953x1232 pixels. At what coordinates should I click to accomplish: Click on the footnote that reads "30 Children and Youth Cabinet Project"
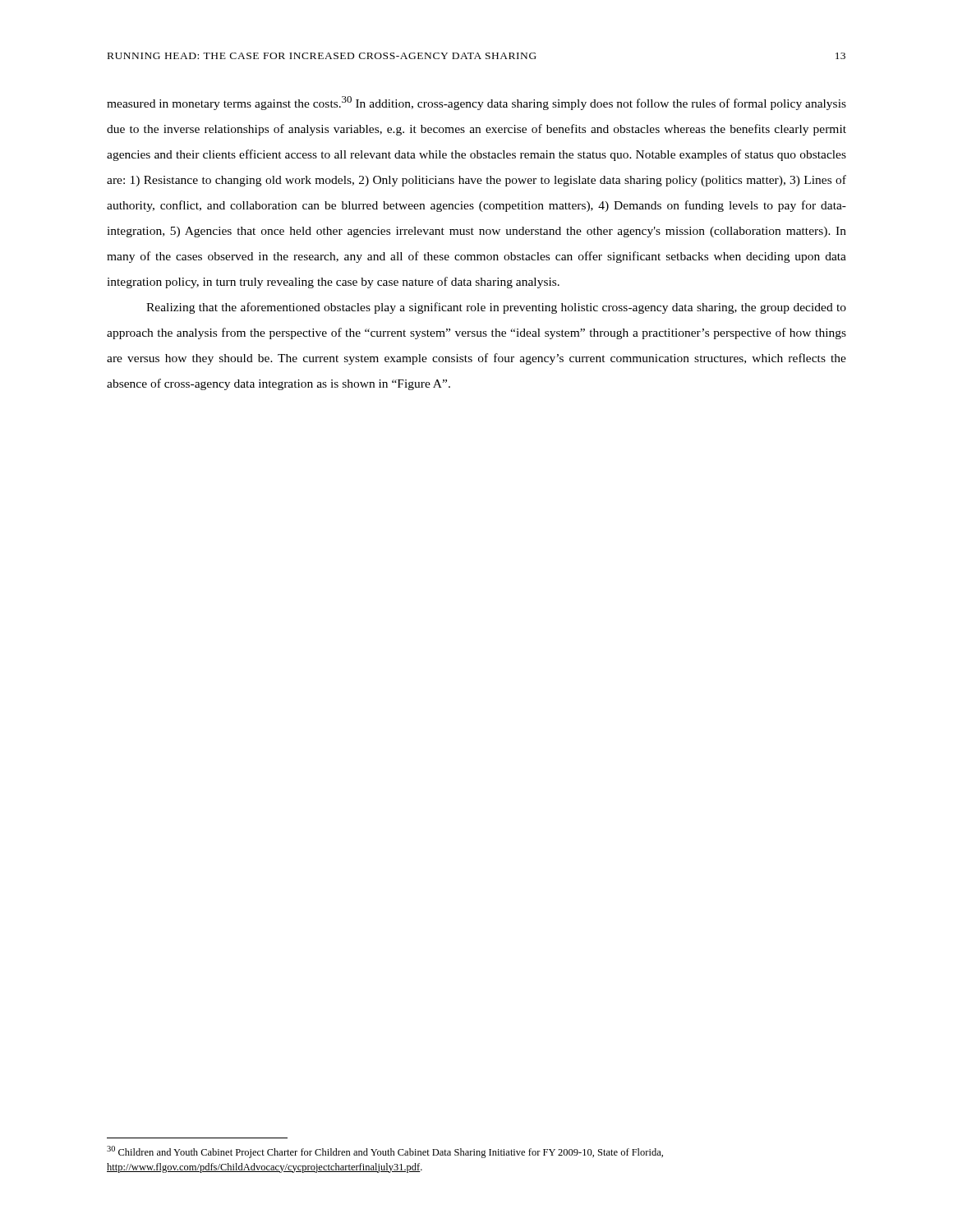476,1156
